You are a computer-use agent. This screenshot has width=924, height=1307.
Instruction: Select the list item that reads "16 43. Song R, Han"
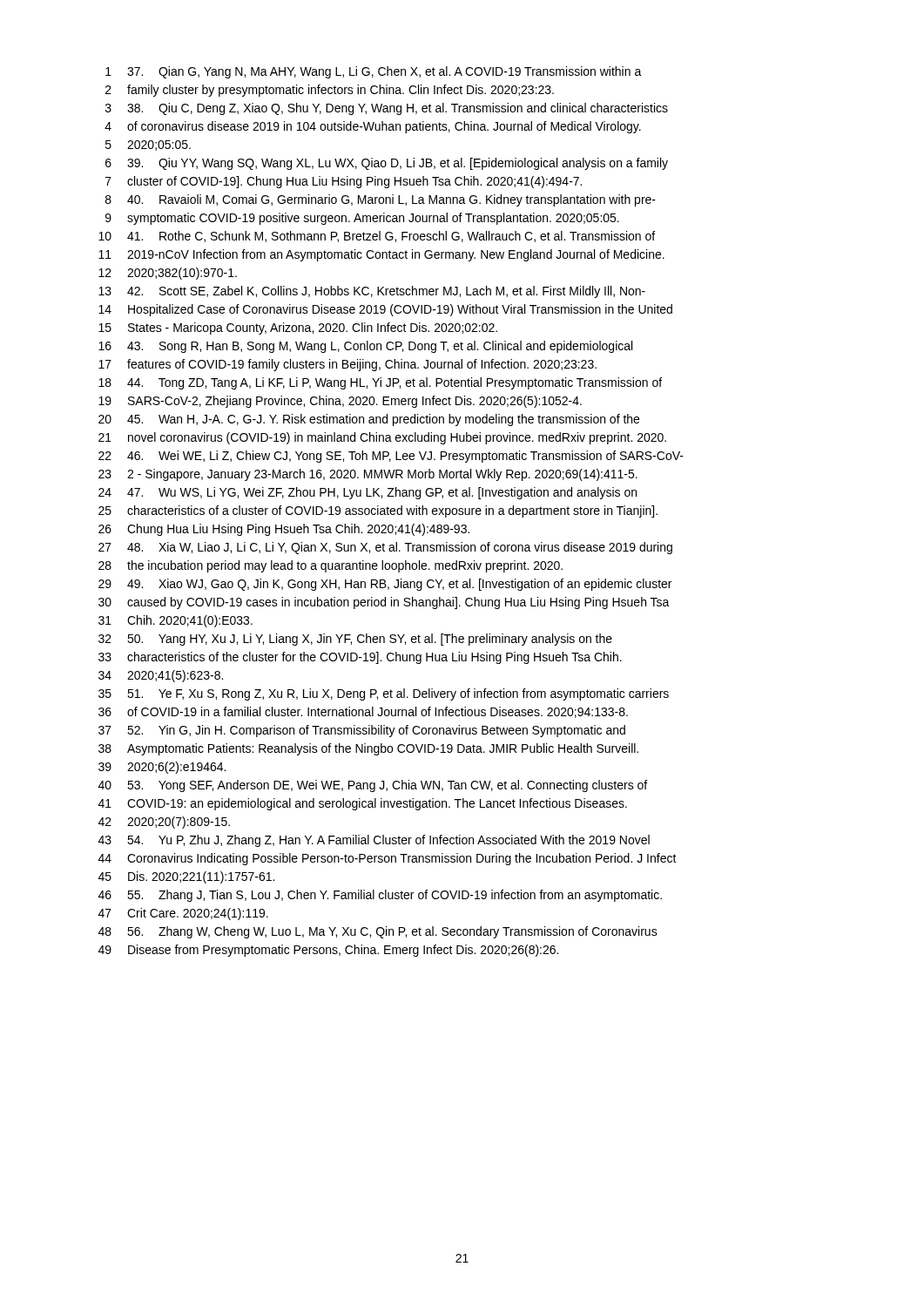click(462, 346)
